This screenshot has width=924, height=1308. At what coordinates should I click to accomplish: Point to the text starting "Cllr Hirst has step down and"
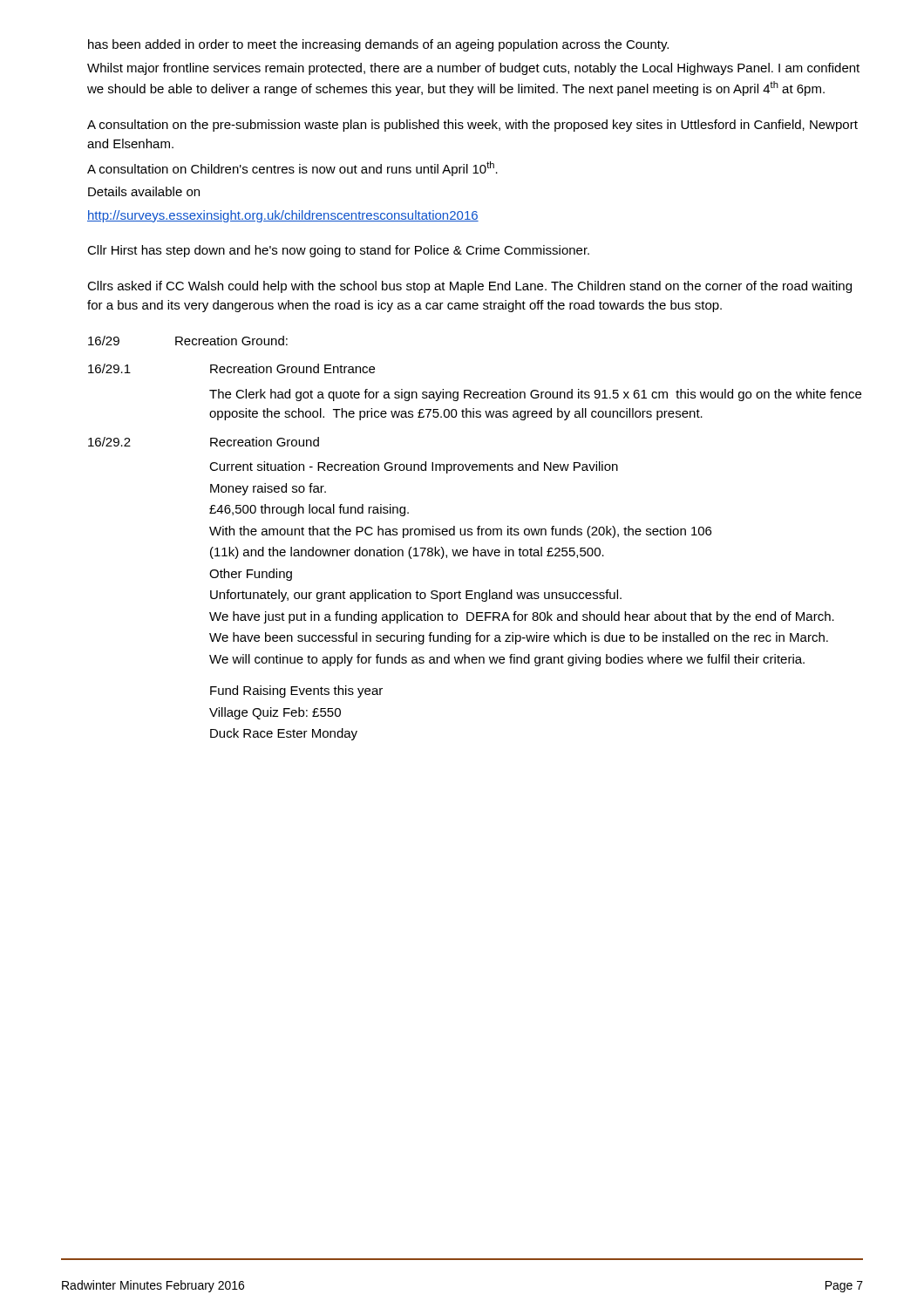tap(475, 250)
